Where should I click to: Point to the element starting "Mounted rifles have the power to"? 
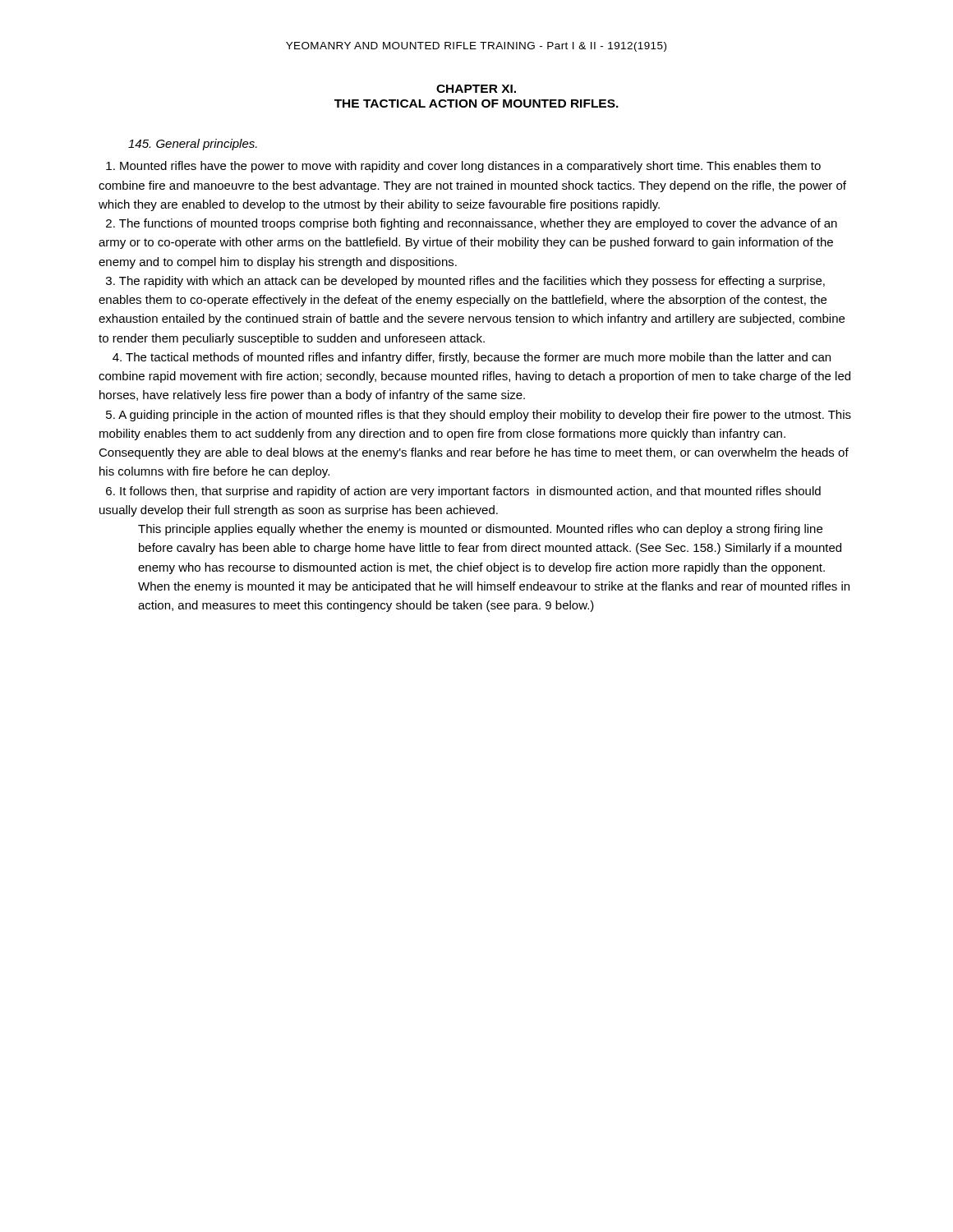(472, 185)
